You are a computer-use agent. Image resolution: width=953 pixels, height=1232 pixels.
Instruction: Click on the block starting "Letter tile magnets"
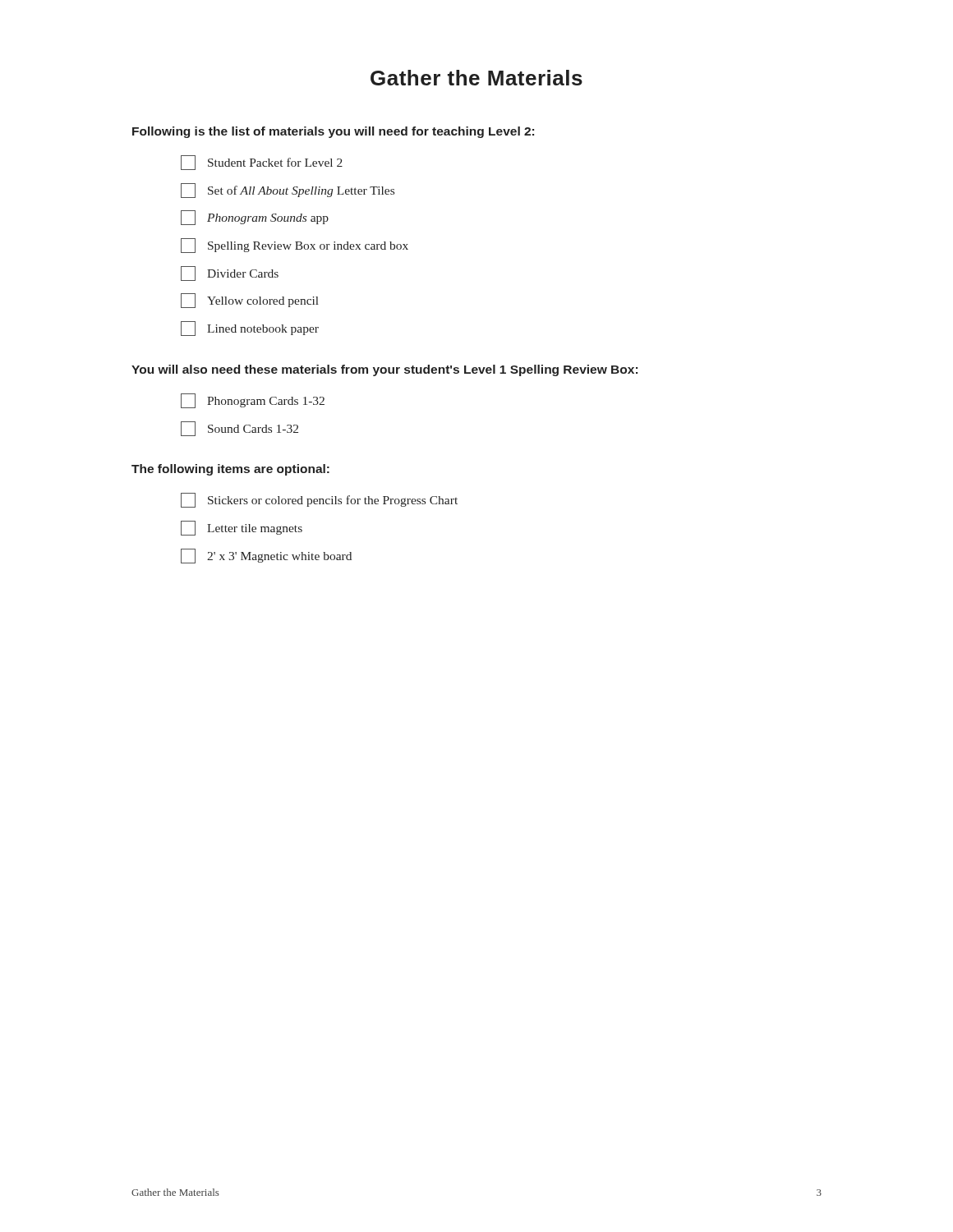pyautogui.click(x=242, y=528)
